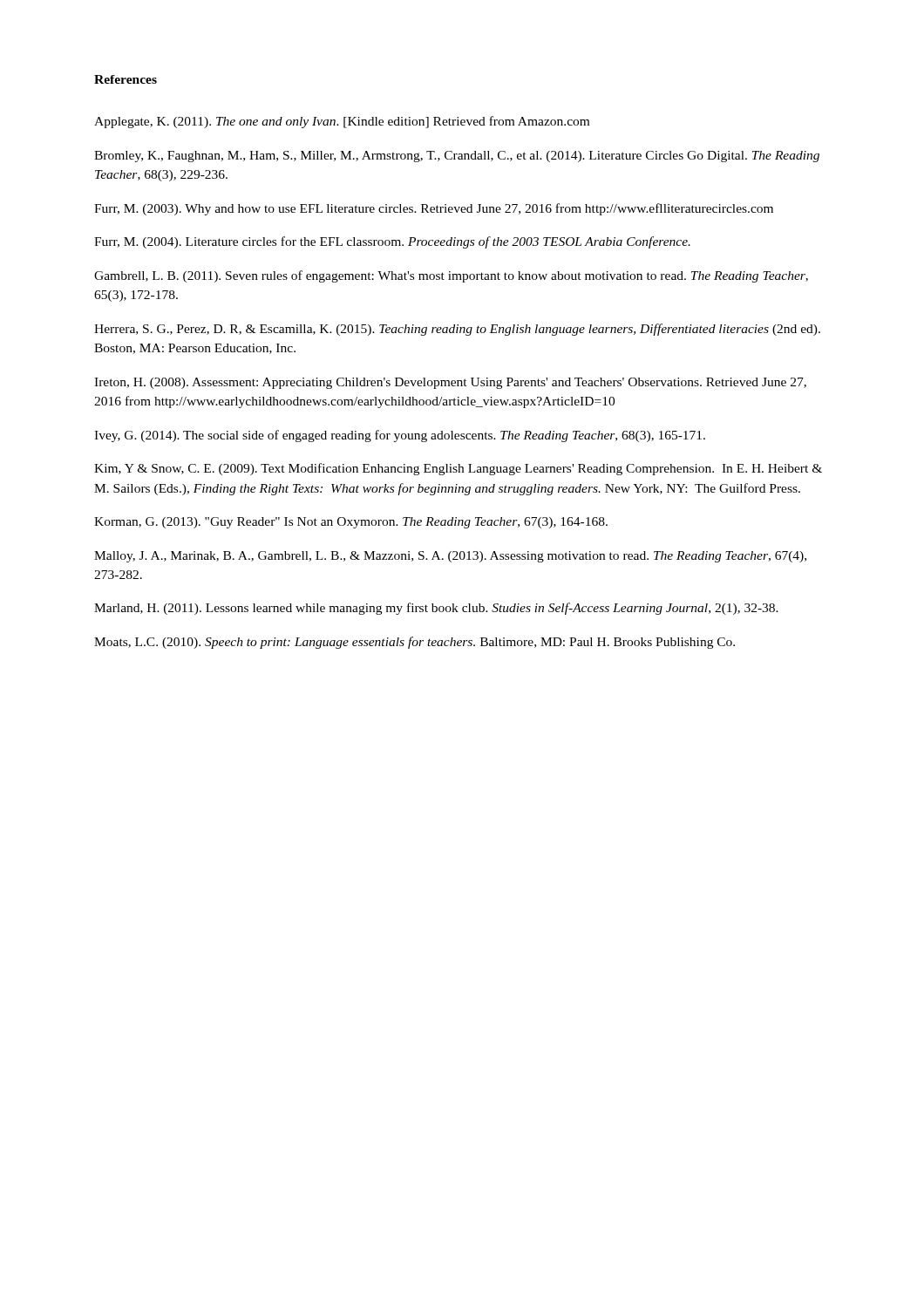
Task: Navigate to the element starting "Malloy, J. A., Marinak, B. A.,"
Action: tap(451, 564)
